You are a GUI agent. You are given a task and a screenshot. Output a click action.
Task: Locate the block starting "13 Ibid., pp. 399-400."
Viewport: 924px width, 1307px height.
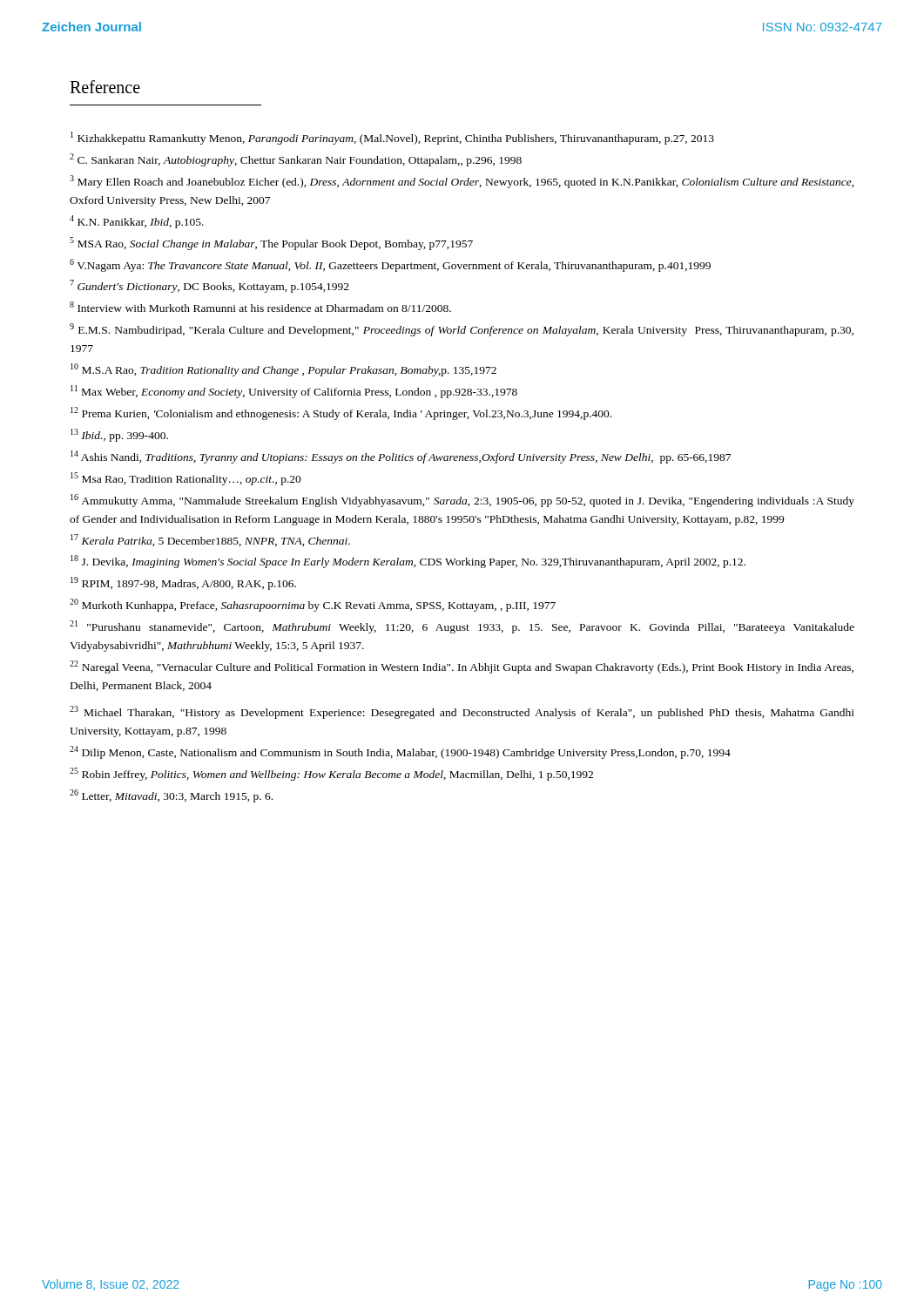[x=119, y=434]
